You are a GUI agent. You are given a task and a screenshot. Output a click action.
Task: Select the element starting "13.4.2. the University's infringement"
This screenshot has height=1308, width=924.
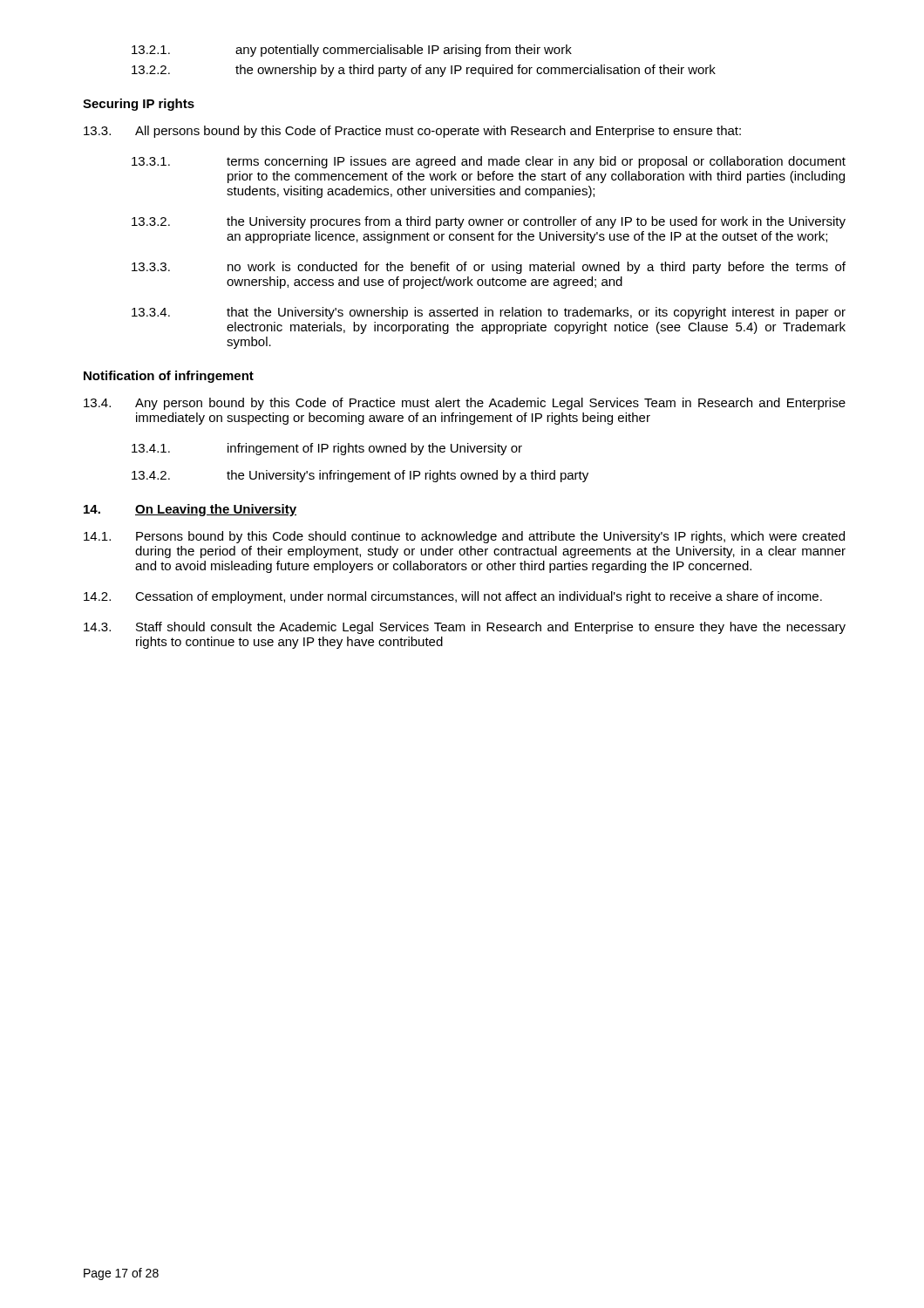click(464, 475)
